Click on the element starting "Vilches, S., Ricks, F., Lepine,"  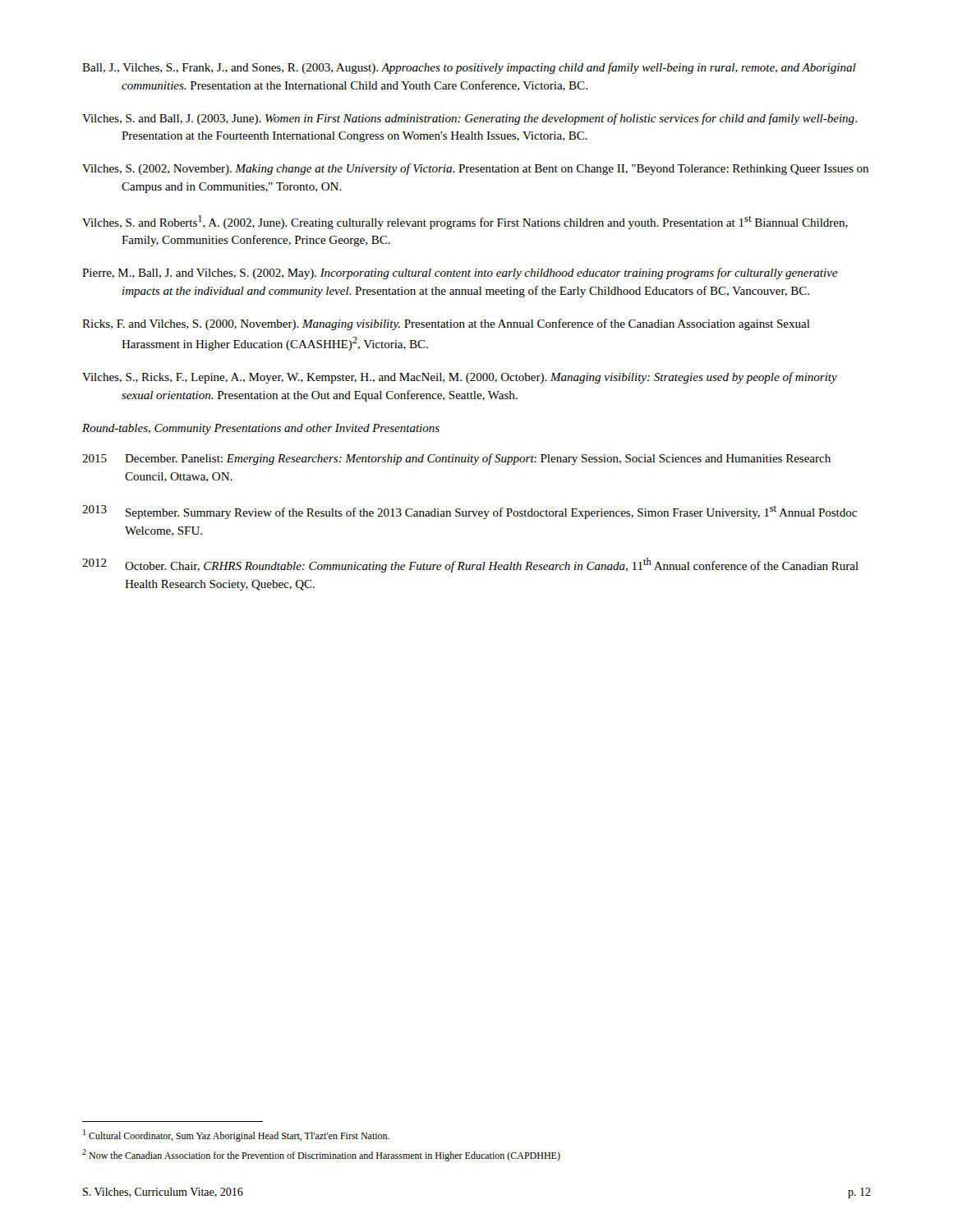(x=460, y=386)
